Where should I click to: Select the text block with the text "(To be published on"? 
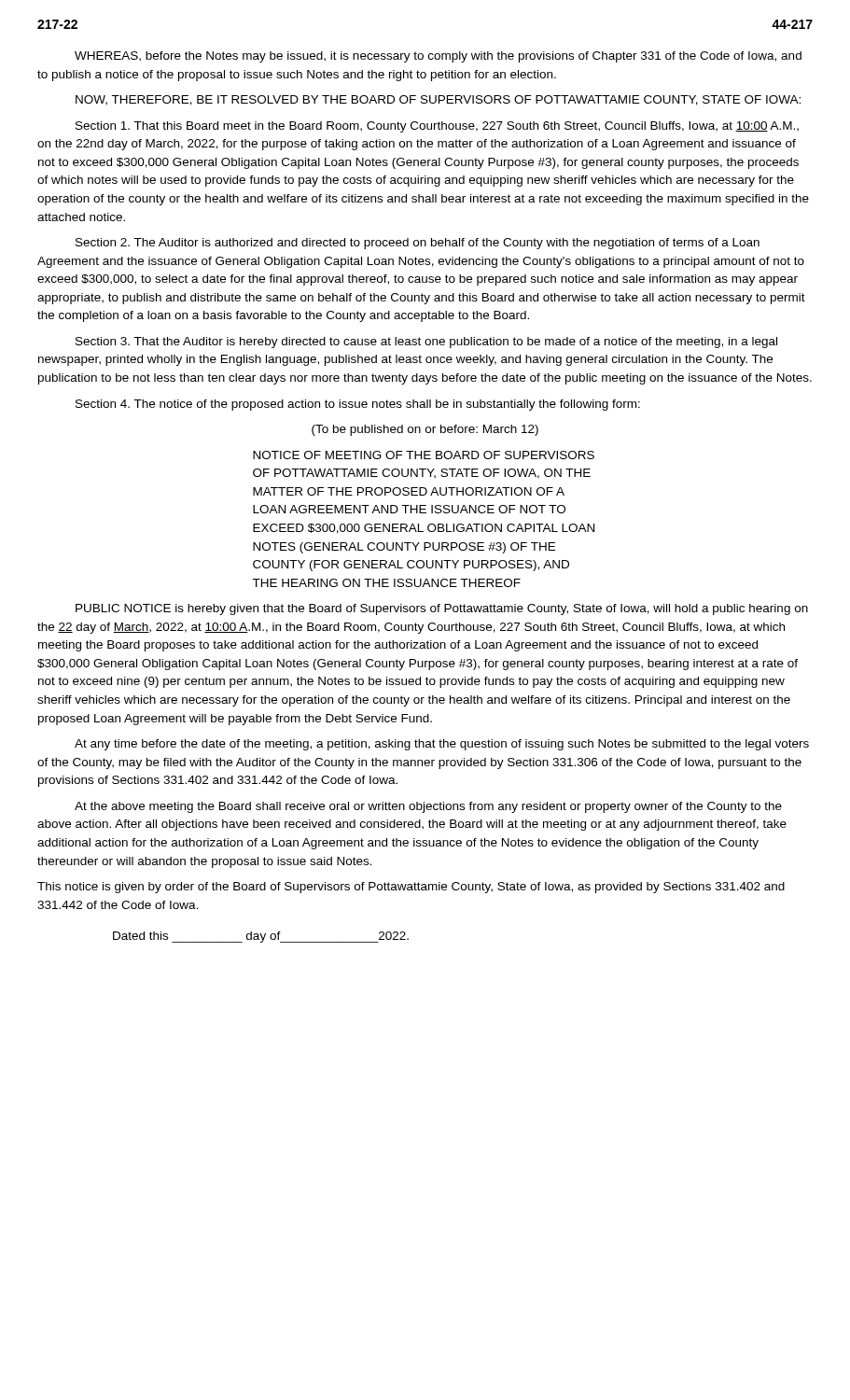(x=425, y=429)
